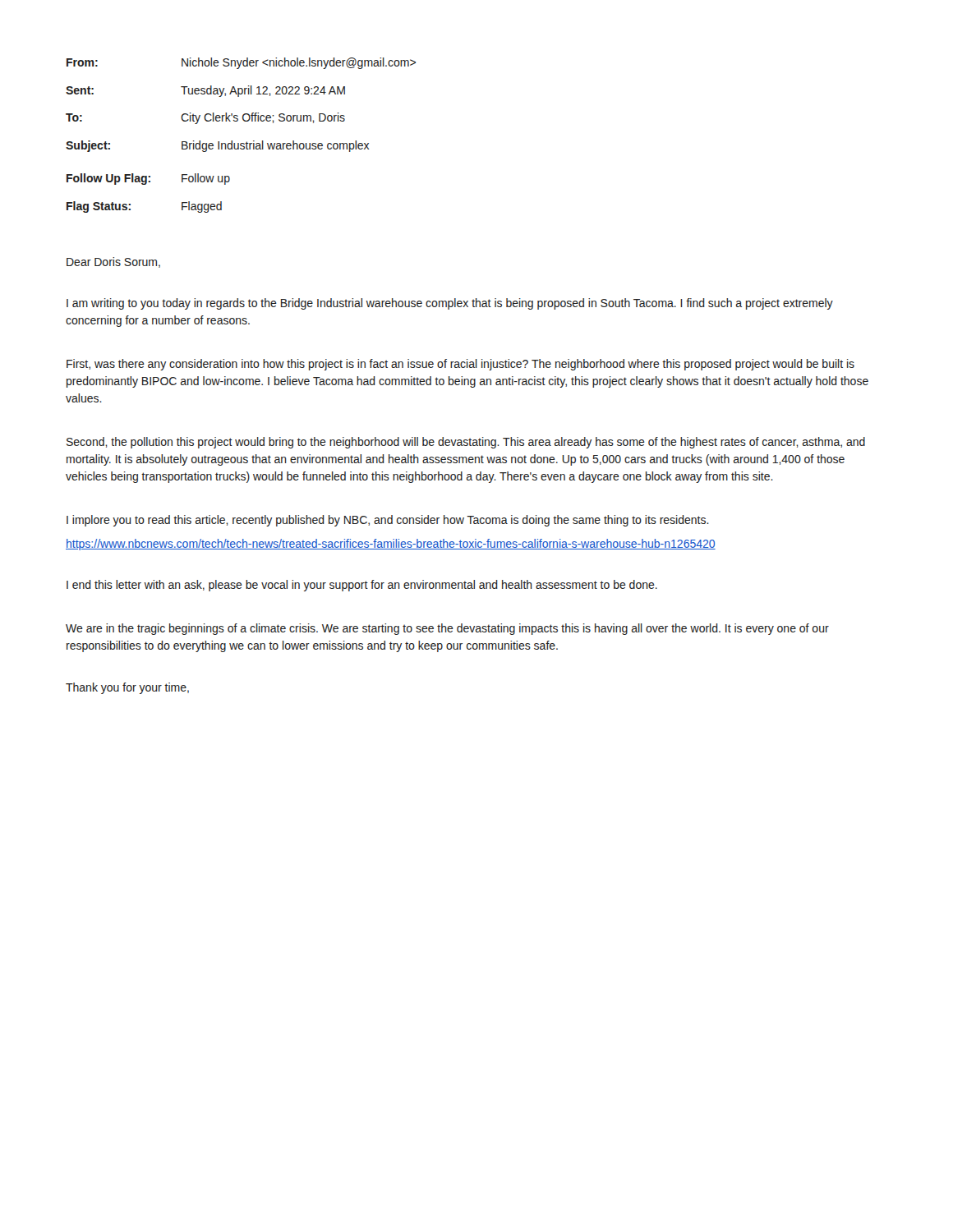Click on the text block with the text "I implore you to read this"
The image size is (953, 1232).
pos(388,520)
